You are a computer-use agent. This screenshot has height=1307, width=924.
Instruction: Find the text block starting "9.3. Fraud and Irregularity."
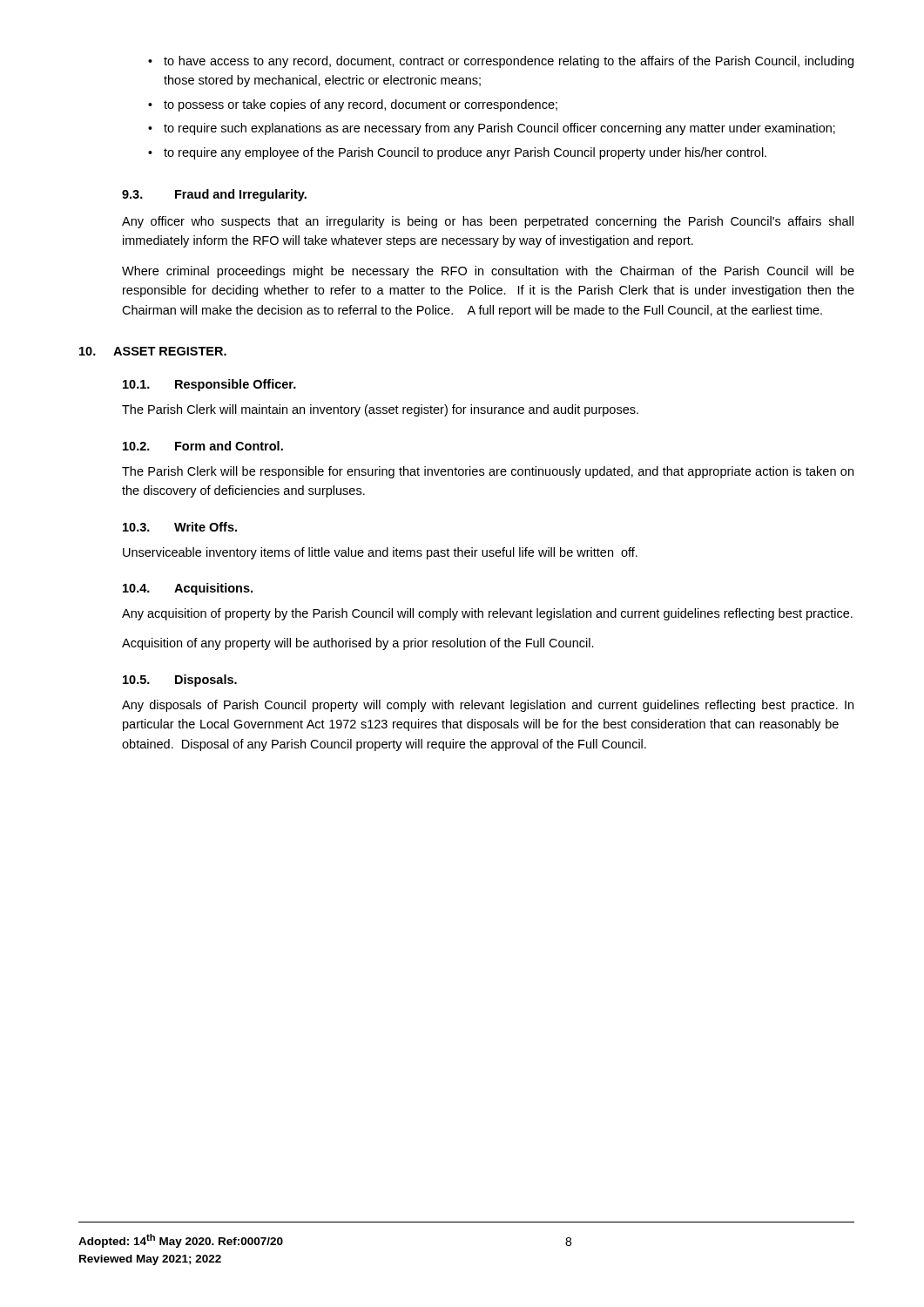(x=215, y=194)
